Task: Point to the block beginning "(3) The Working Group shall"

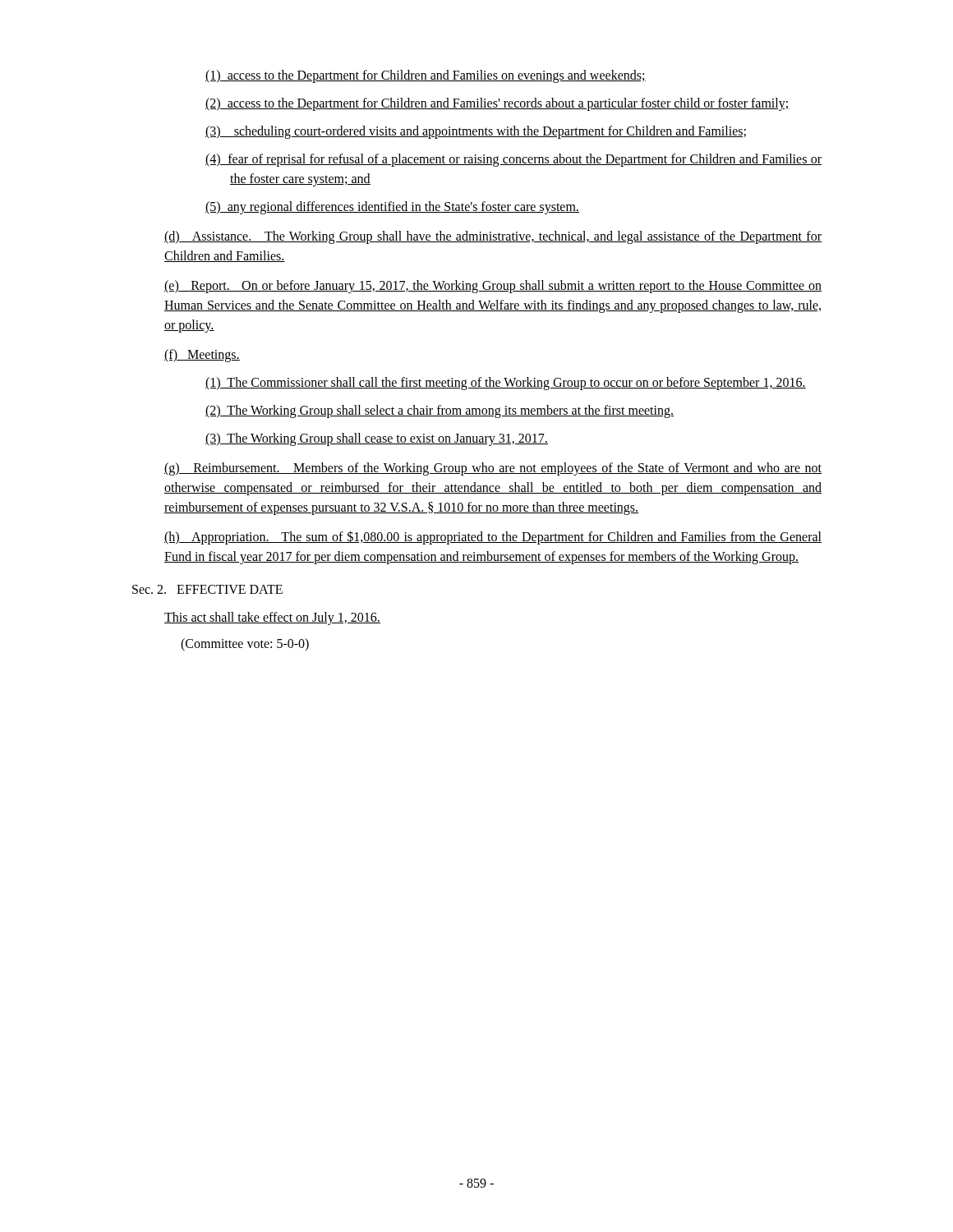Action: (x=377, y=438)
